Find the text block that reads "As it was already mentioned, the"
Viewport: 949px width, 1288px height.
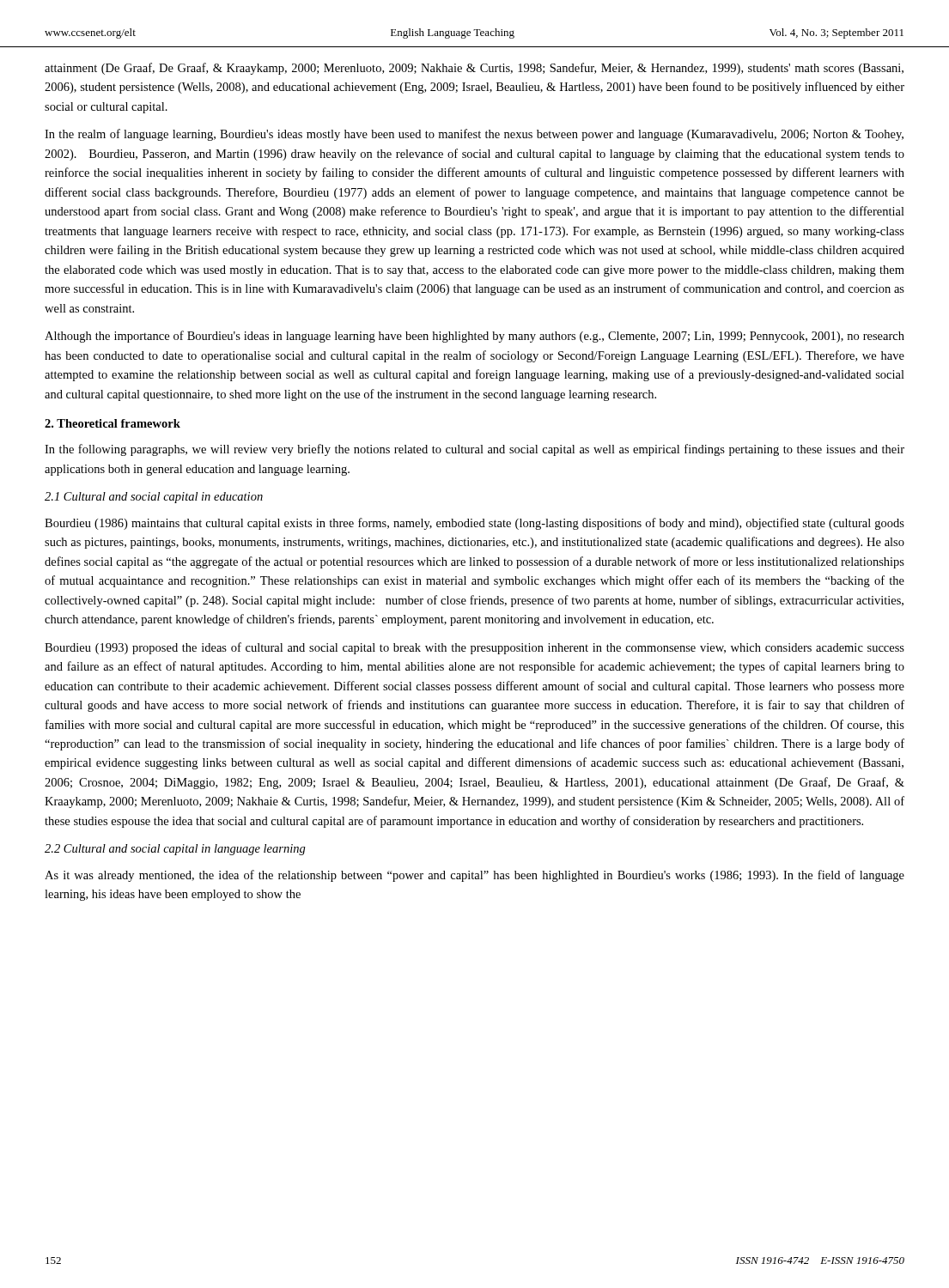(x=474, y=885)
